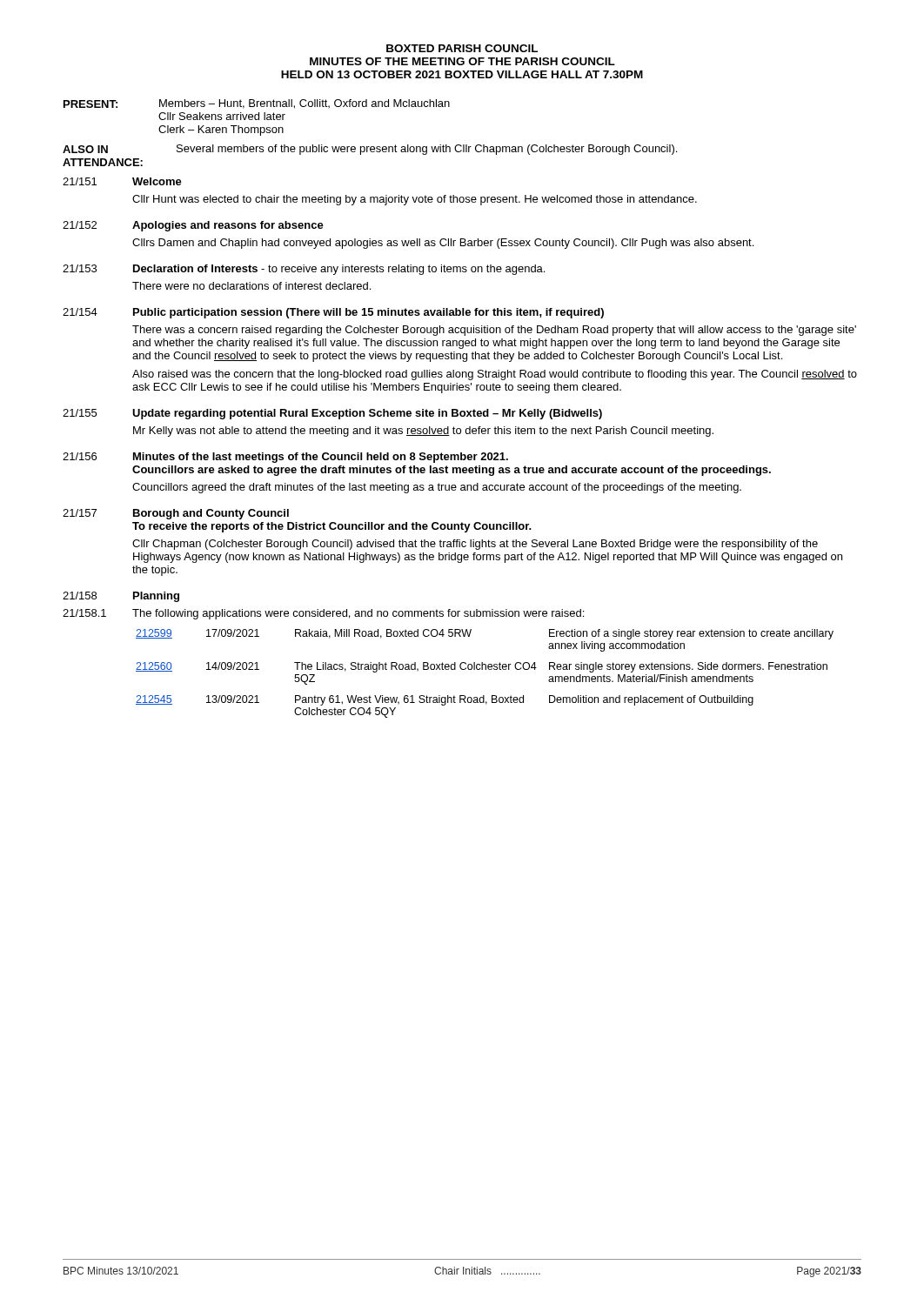Find "21/151 Welcome" on this page

[x=81, y=181]
